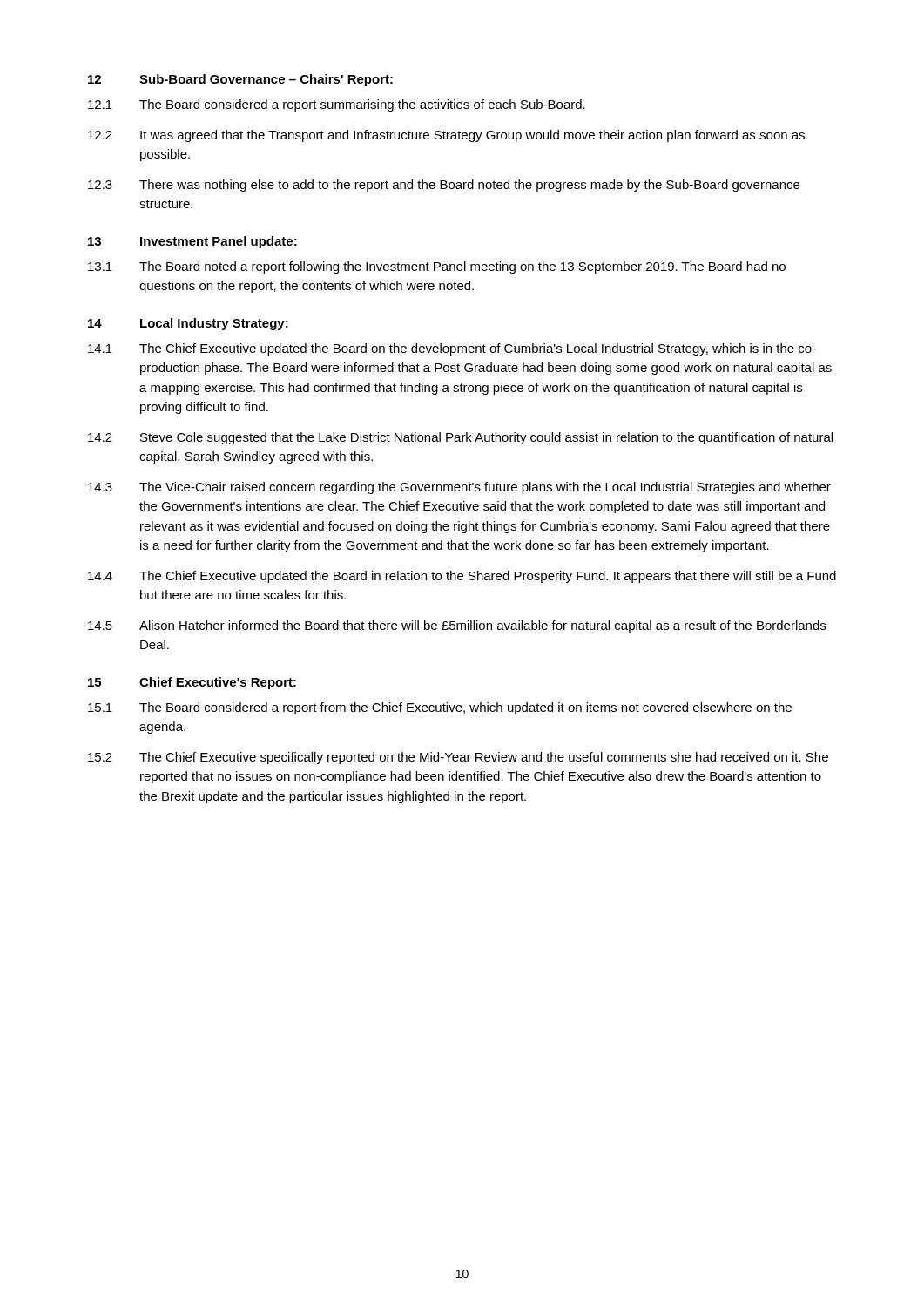Click the passage that begins "14.5 Alison Hatcher informed the Board that there"

(x=462, y=635)
